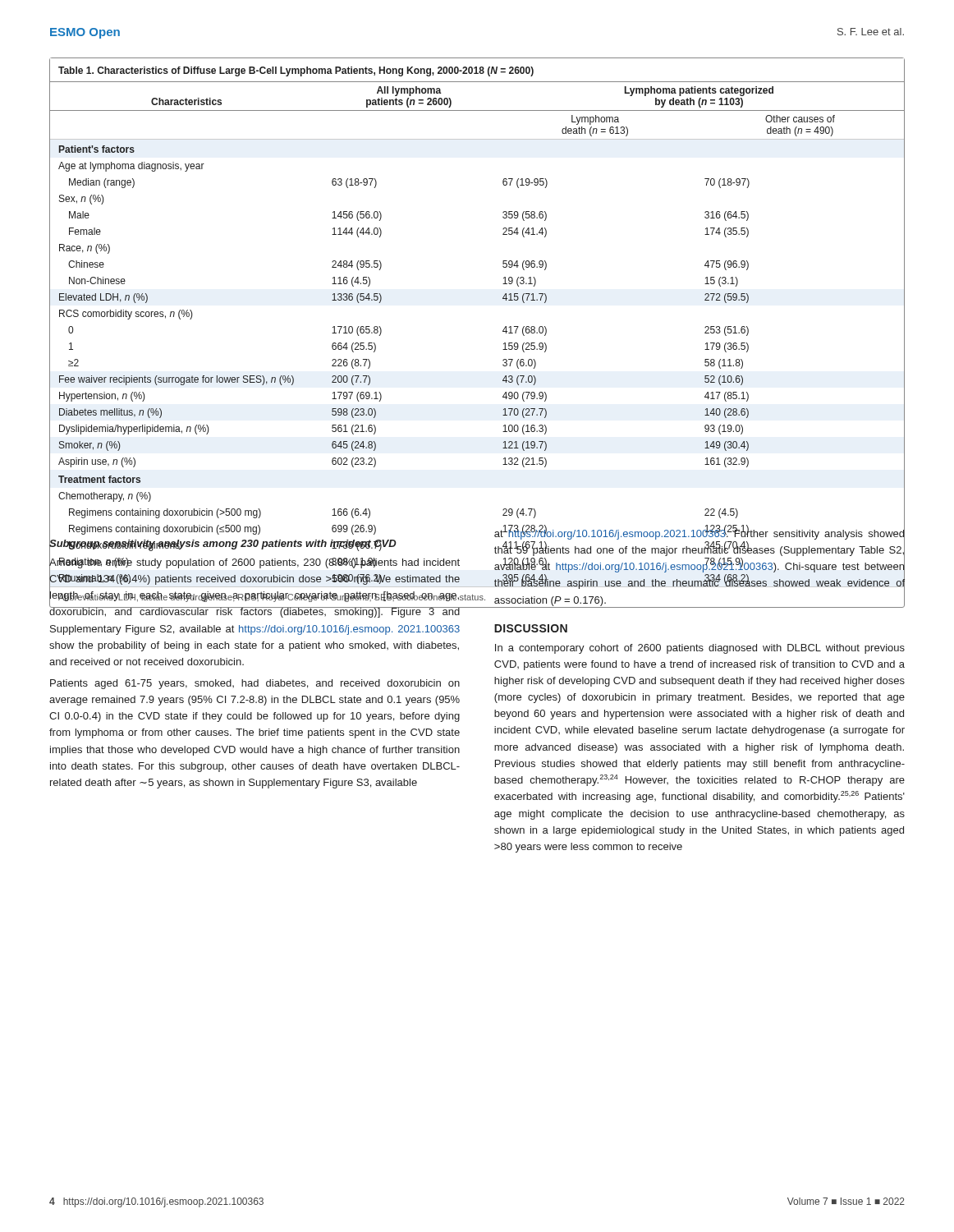The width and height of the screenshot is (954, 1232).
Task: Select the text block with the text "at https://doi.org/10.1016/j.esmoop.2021.100363. Further sensitivity analysis showed that 59"
Action: [699, 567]
